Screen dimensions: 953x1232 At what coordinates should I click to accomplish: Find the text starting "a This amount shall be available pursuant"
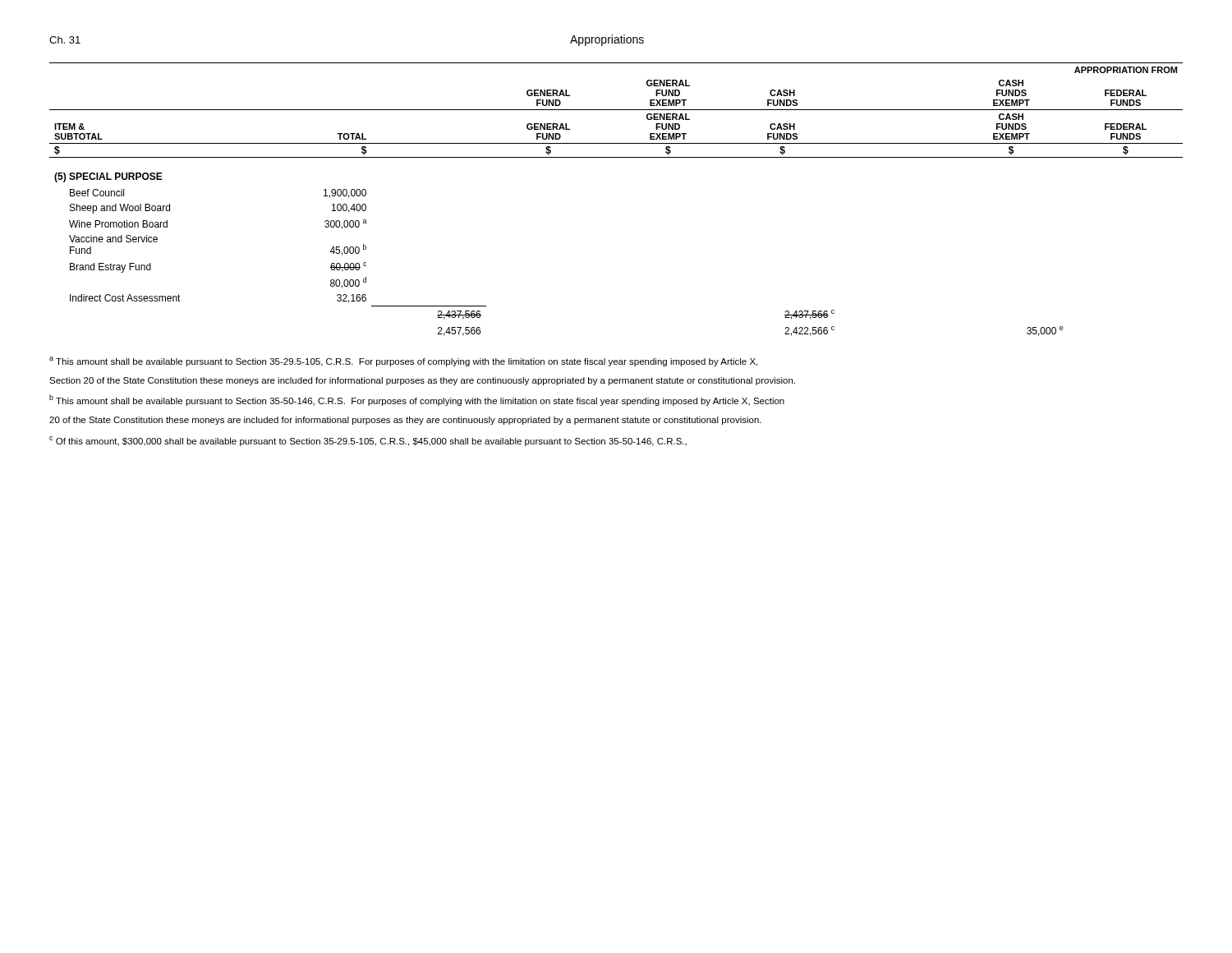(404, 360)
